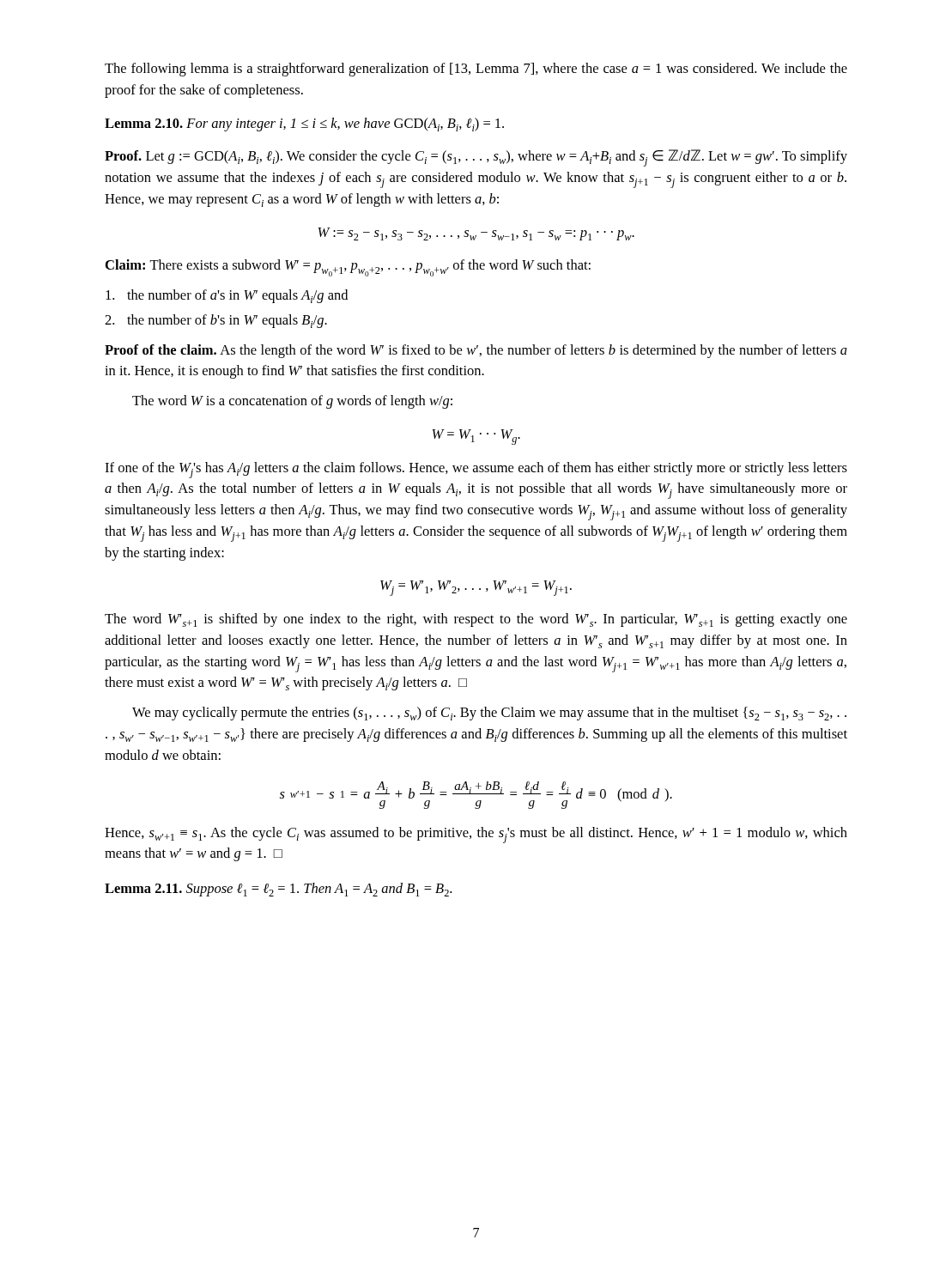Point to the passage starting "Claim: There exists a subword"
Viewport: 952px width, 1288px height.
click(476, 266)
